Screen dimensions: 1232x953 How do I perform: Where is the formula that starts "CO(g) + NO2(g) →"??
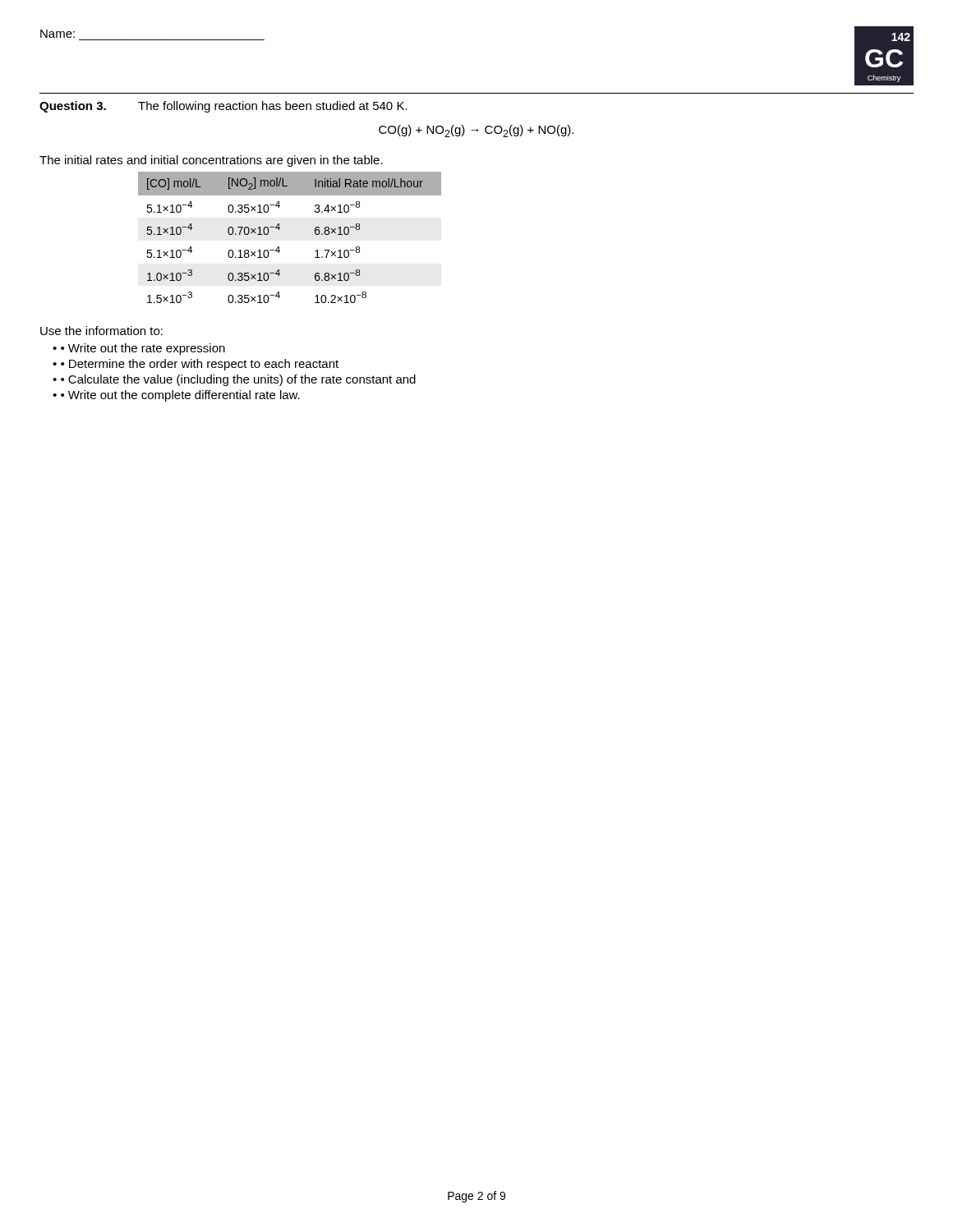click(476, 131)
